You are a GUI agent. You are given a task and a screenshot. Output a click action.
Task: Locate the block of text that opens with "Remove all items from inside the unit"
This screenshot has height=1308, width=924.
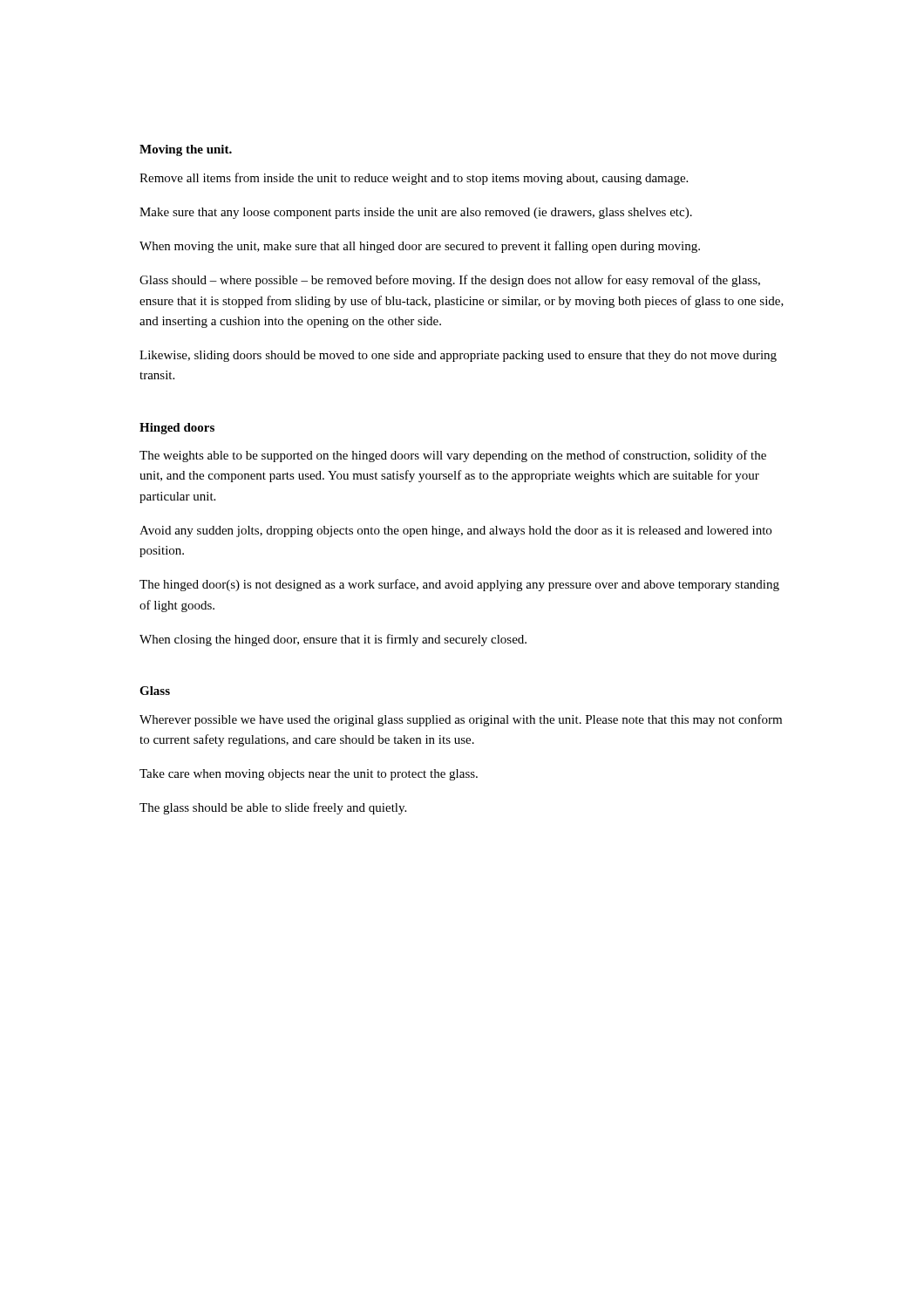tap(414, 177)
